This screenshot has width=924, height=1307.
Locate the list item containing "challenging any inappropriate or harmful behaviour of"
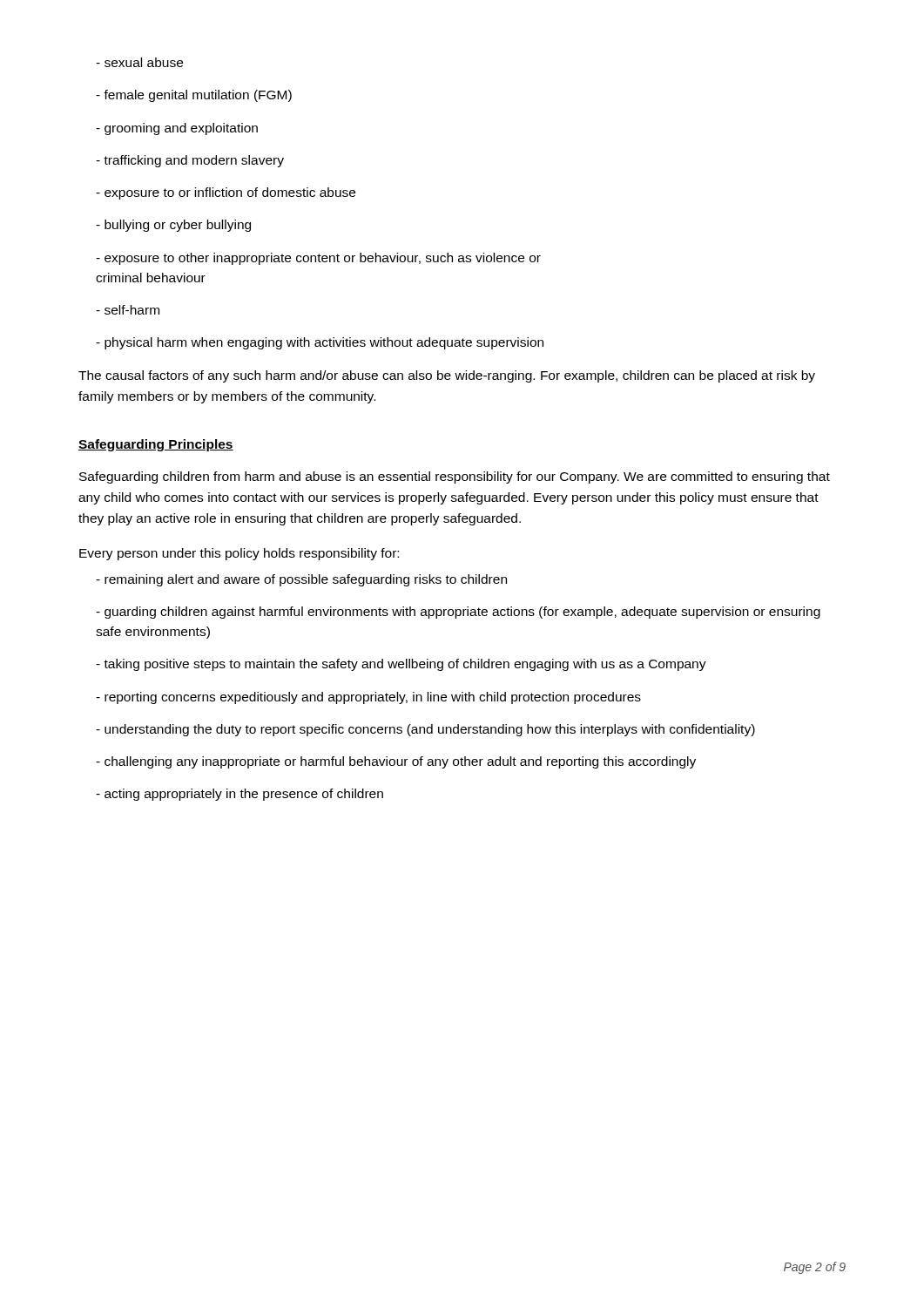396,761
